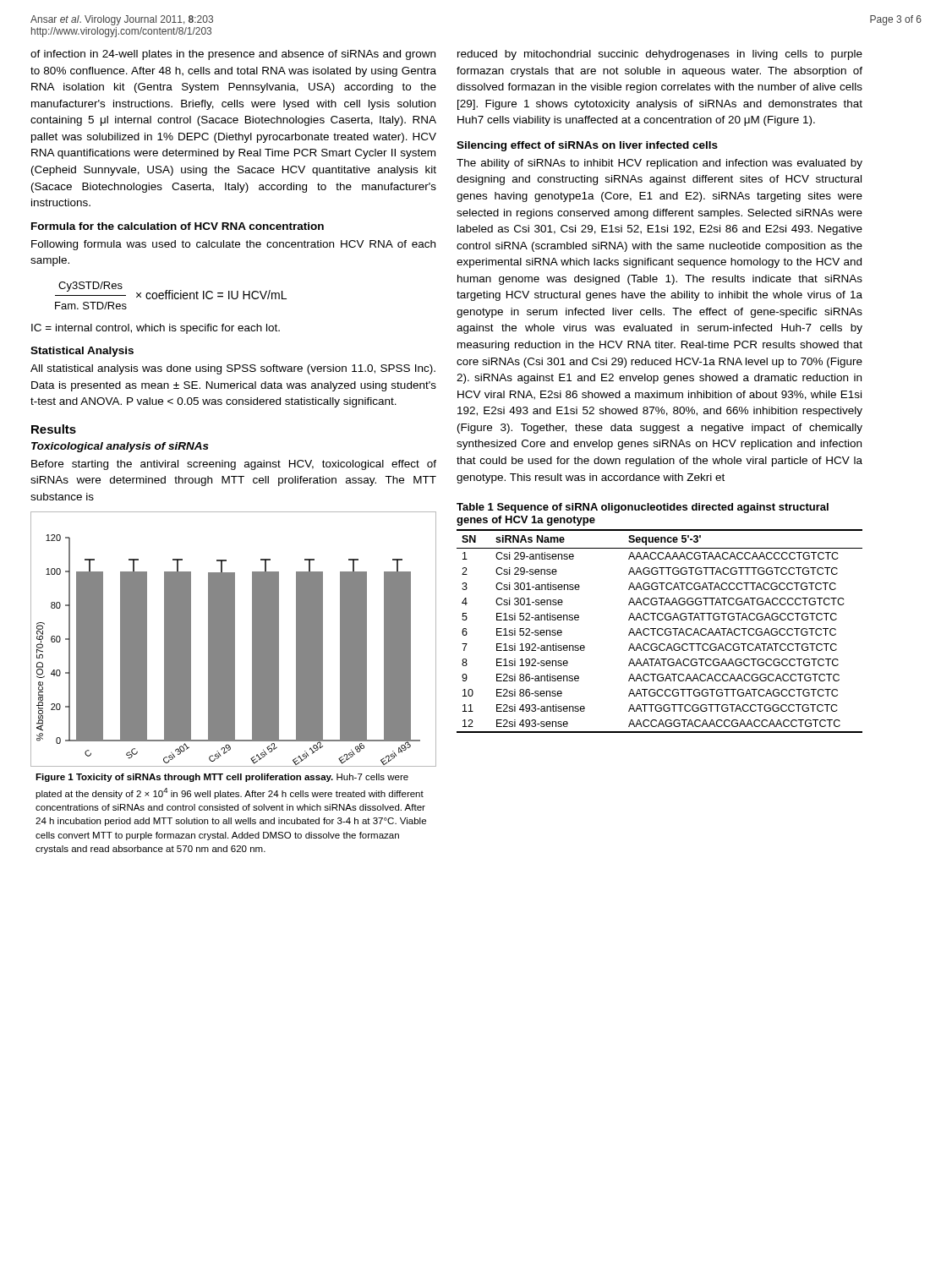The height and width of the screenshot is (1268, 952).
Task: Point to "Formula for the calculation of HCV RNA concentration"
Action: coord(177,226)
